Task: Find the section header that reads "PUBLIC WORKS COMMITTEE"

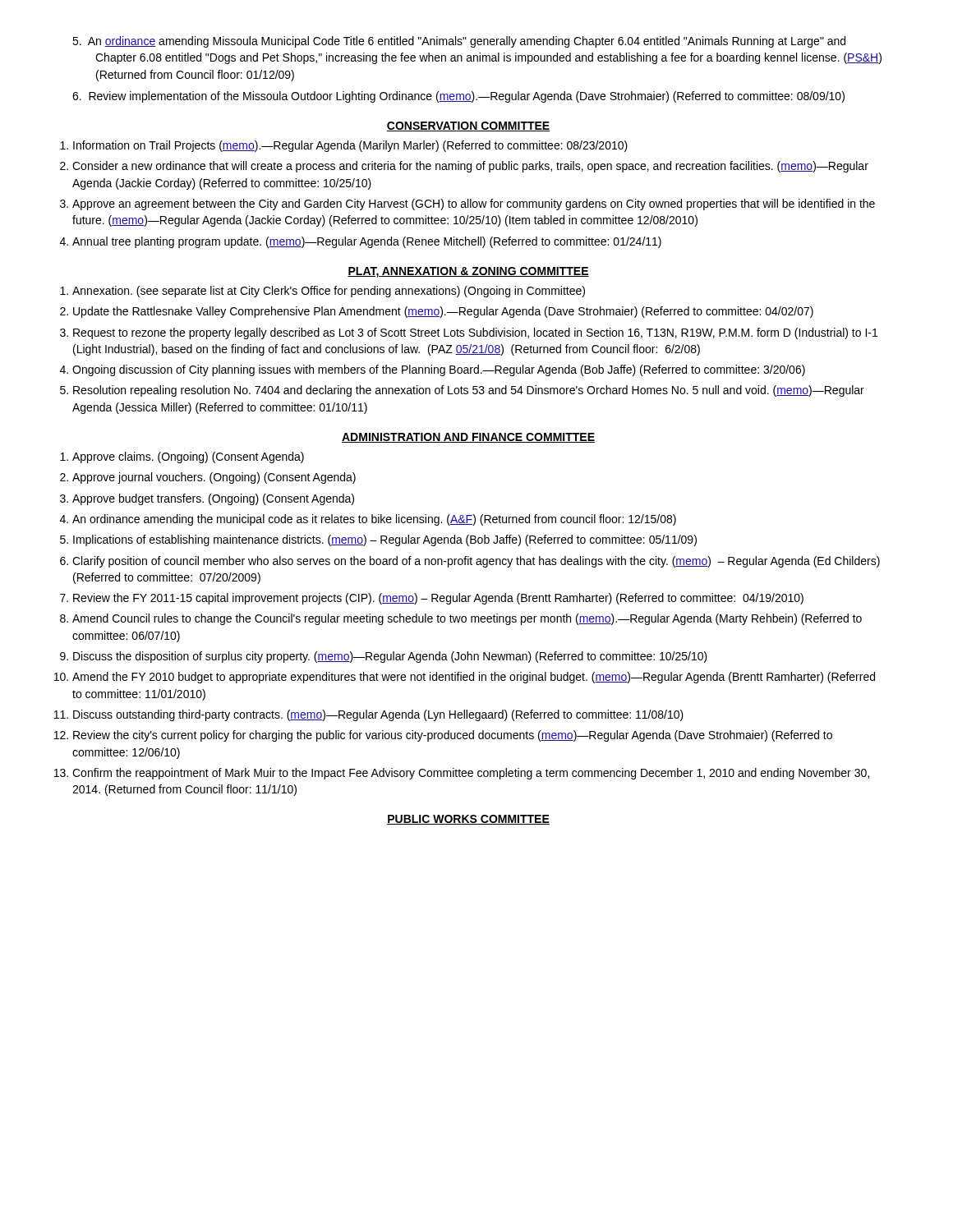Action: [468, 819]
